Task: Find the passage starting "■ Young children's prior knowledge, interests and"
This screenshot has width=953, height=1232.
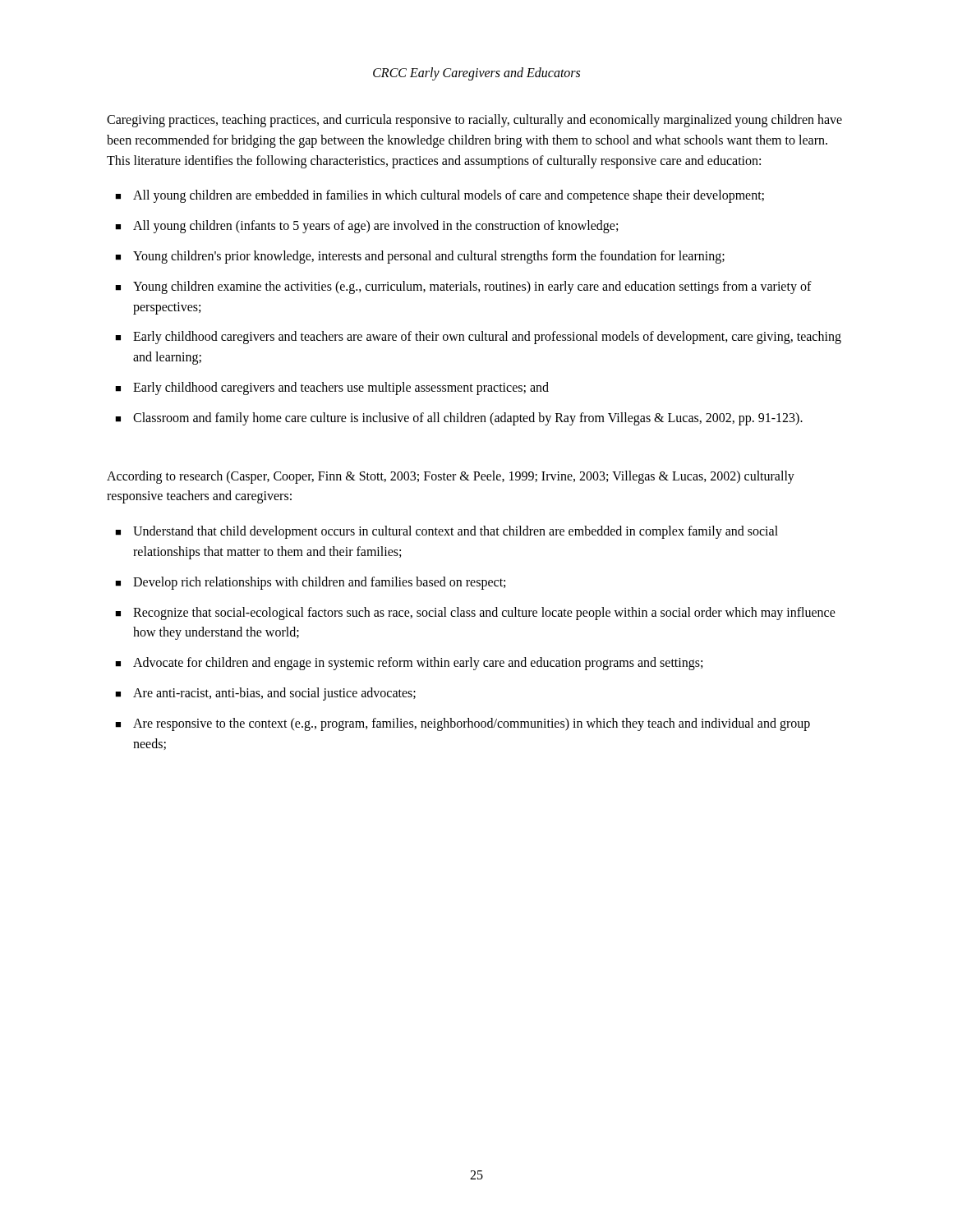Action: (481, 257)
